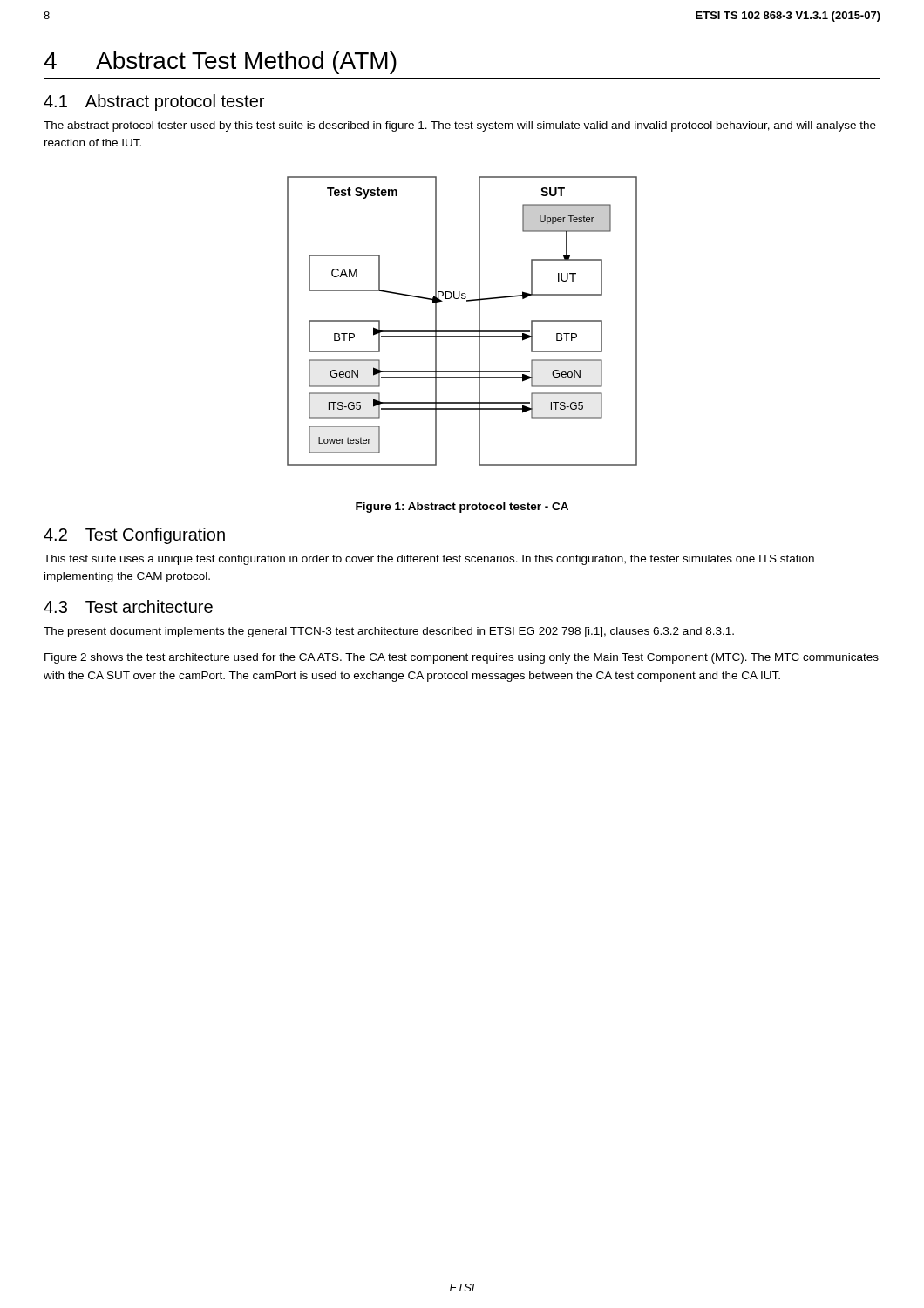The height and width of the screenshot is (1308, 924).
Task: Find the text block starting "The abstract protocol tester used by"
Action: click(460, 134)
